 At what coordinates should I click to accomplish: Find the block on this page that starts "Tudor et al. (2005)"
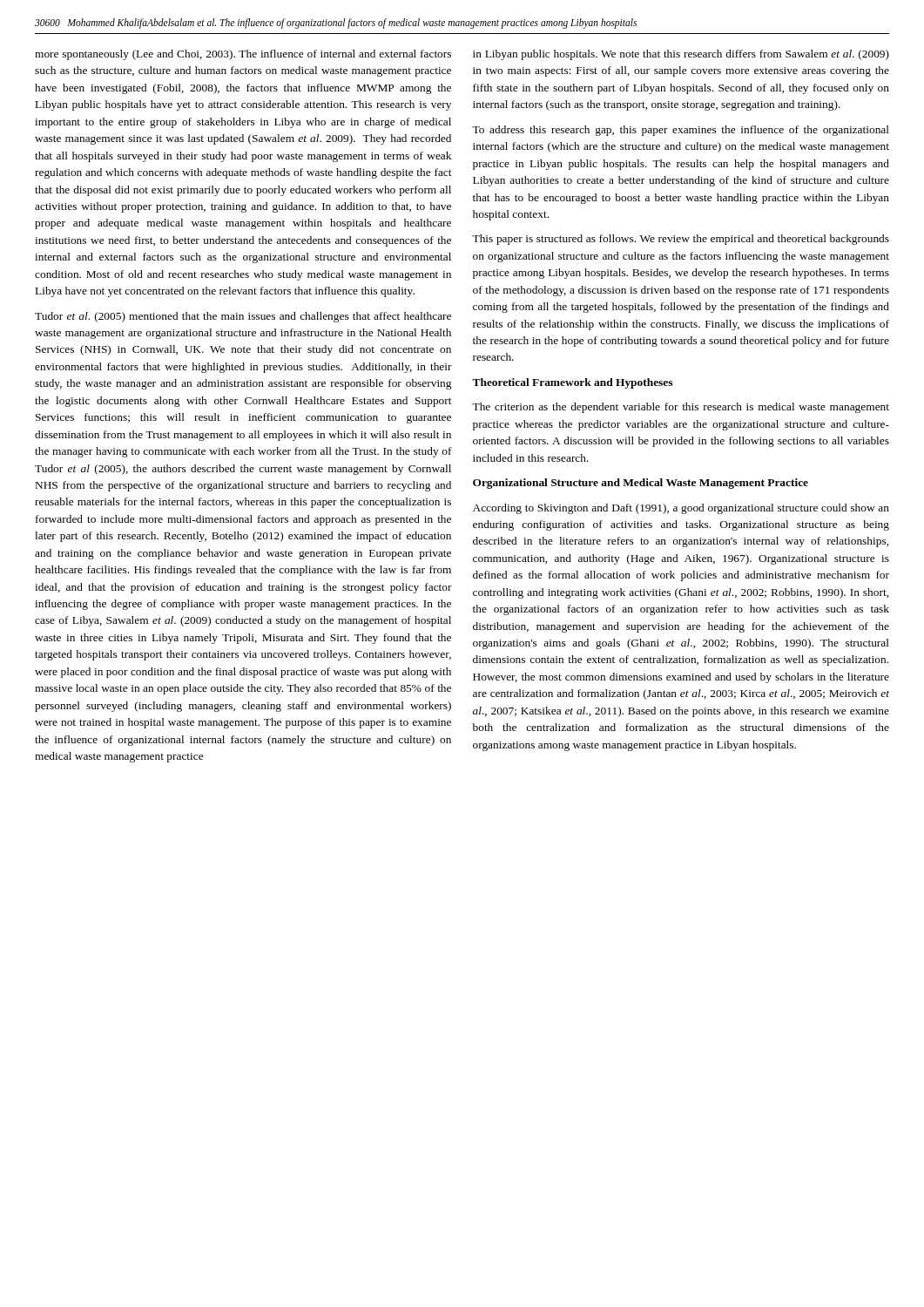click(243, 536)
